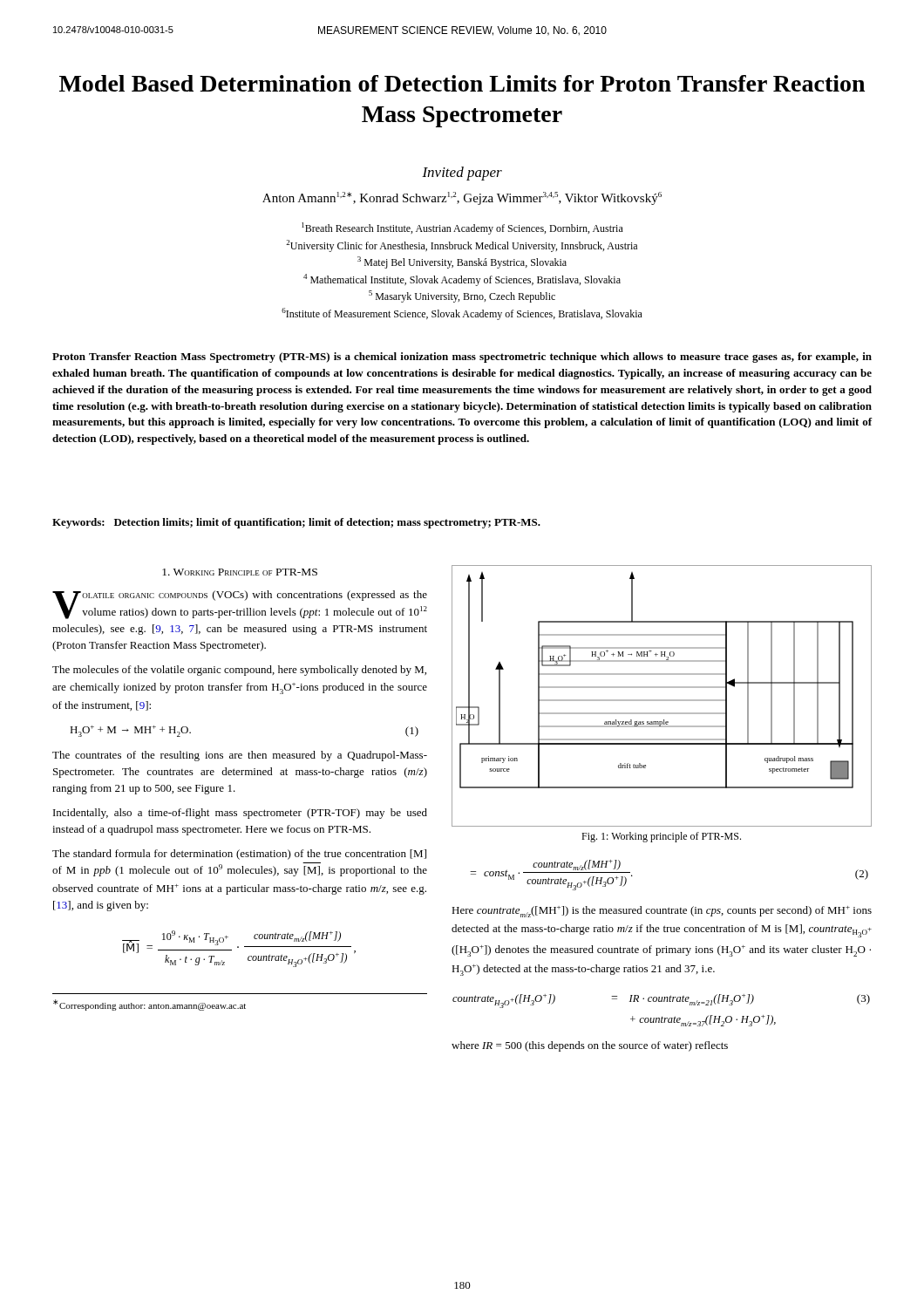Point to the element starting "[M̂] = 109 · κM"

240,948
